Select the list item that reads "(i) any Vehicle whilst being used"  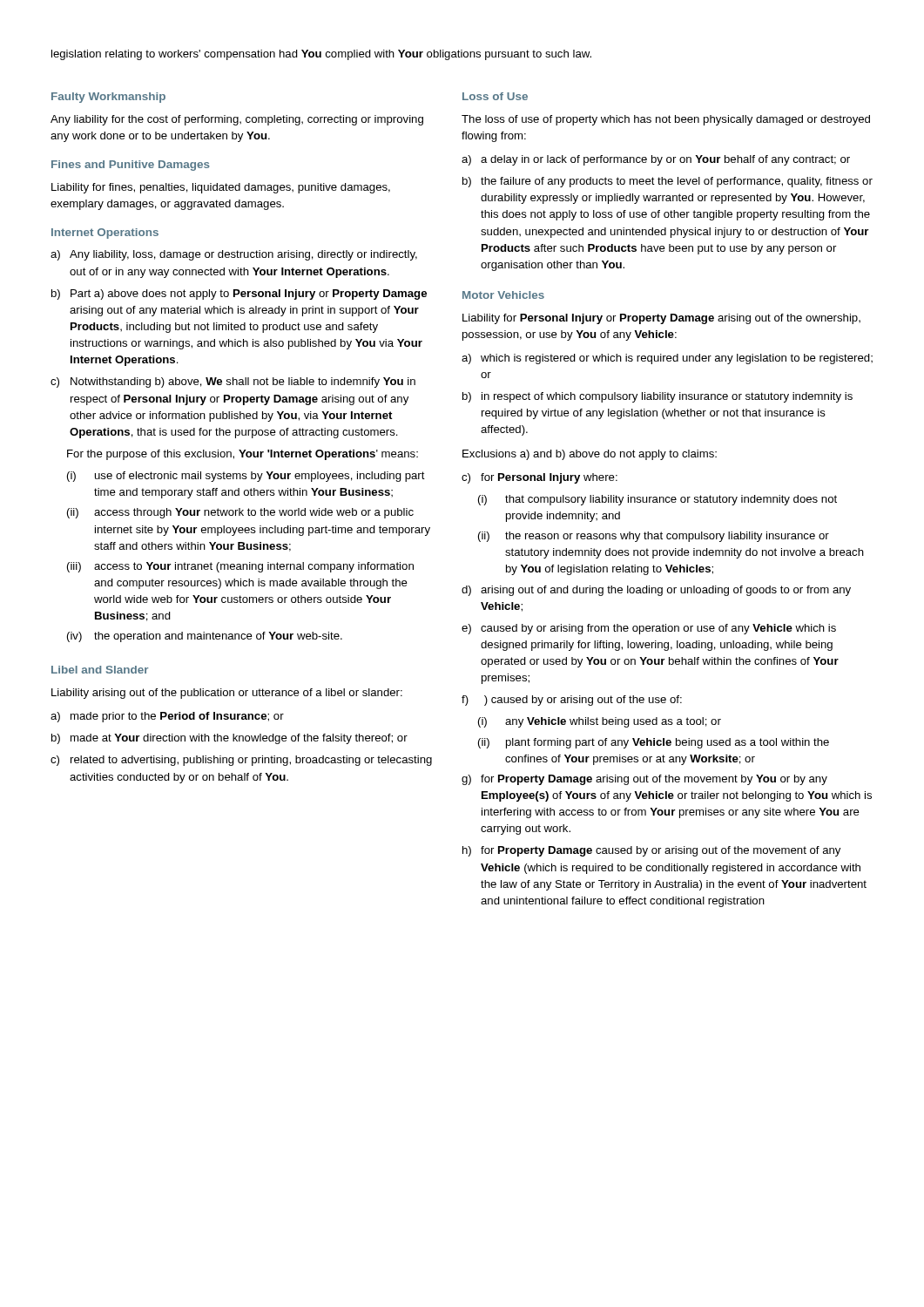[x=675, y=722]
